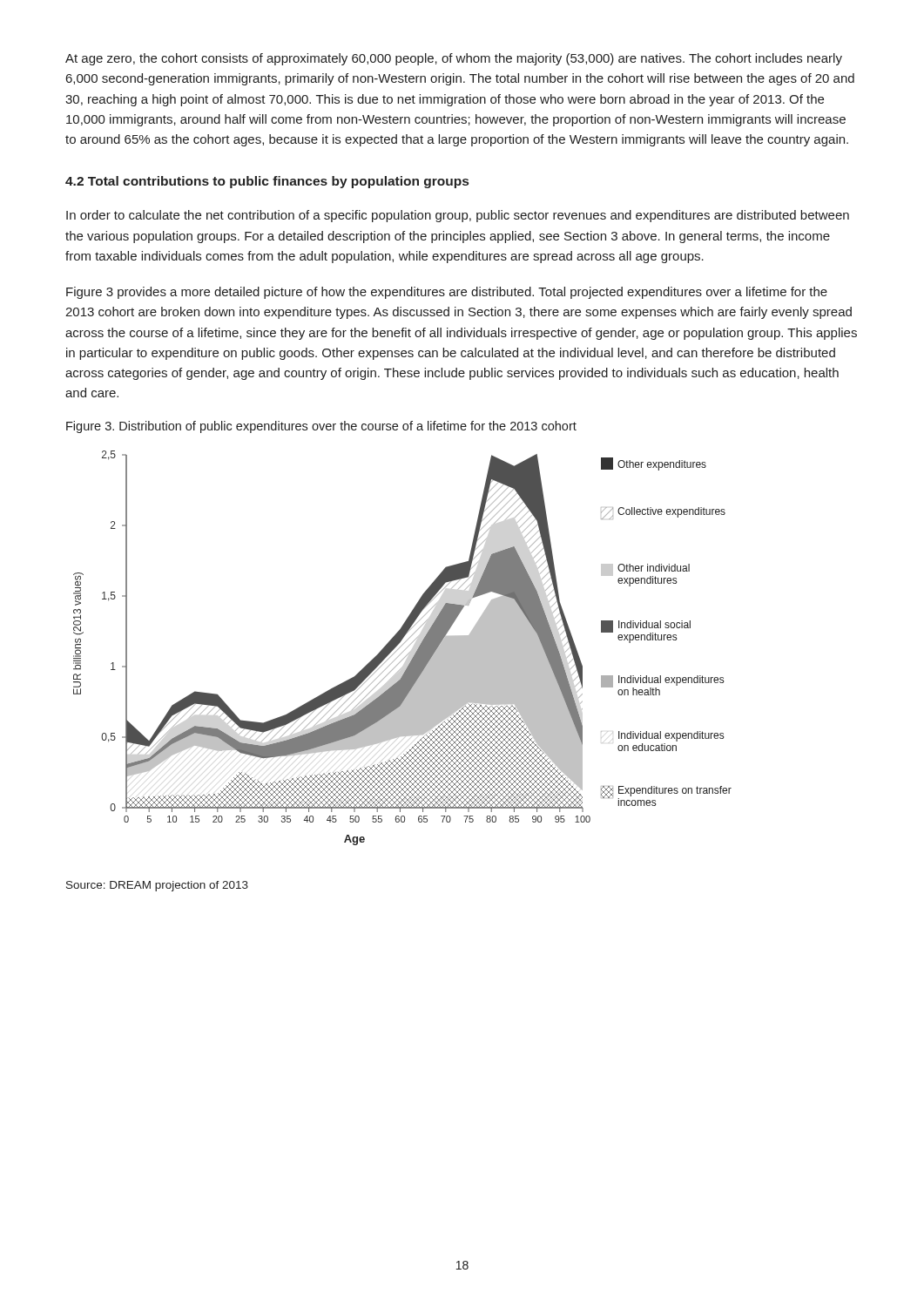Find the region starting "Source: DREAM projection of 2013"
The width and height of the screenshot is (924, 1307).
(x=157, y=884)
